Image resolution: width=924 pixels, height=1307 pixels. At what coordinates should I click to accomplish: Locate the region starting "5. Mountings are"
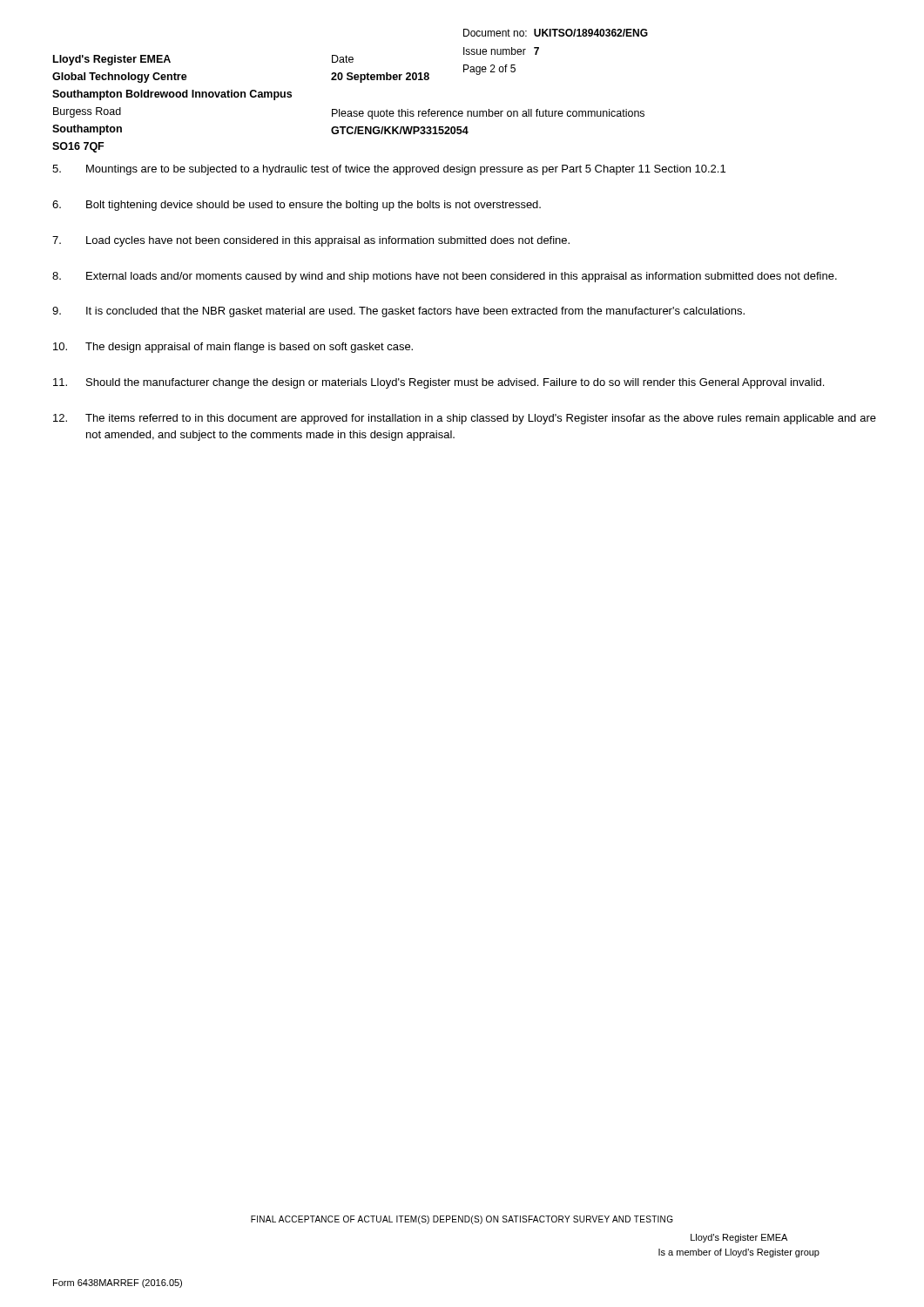click(464, 169)
